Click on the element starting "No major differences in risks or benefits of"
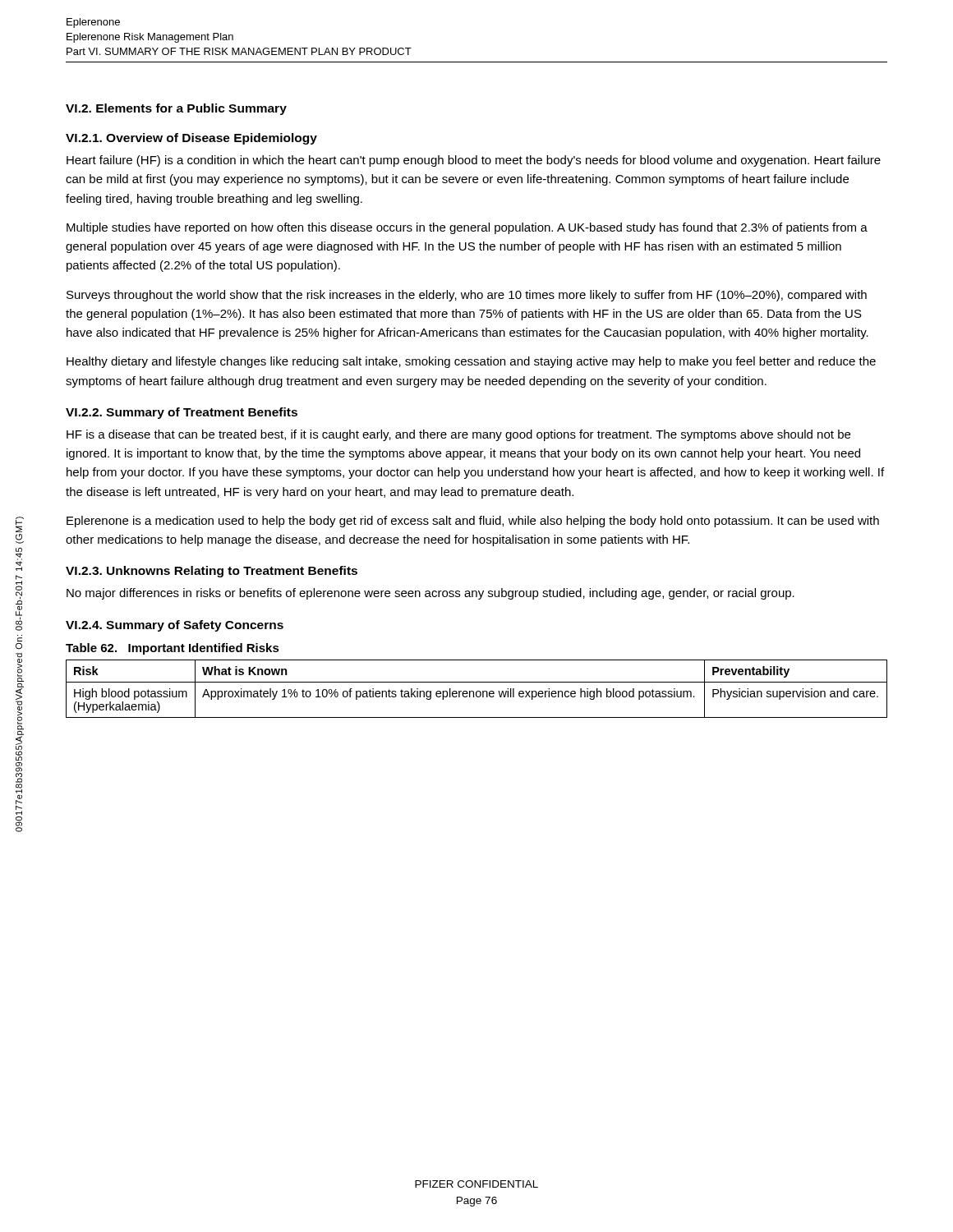Screen dimensions: 1232x953 point(430,593)
